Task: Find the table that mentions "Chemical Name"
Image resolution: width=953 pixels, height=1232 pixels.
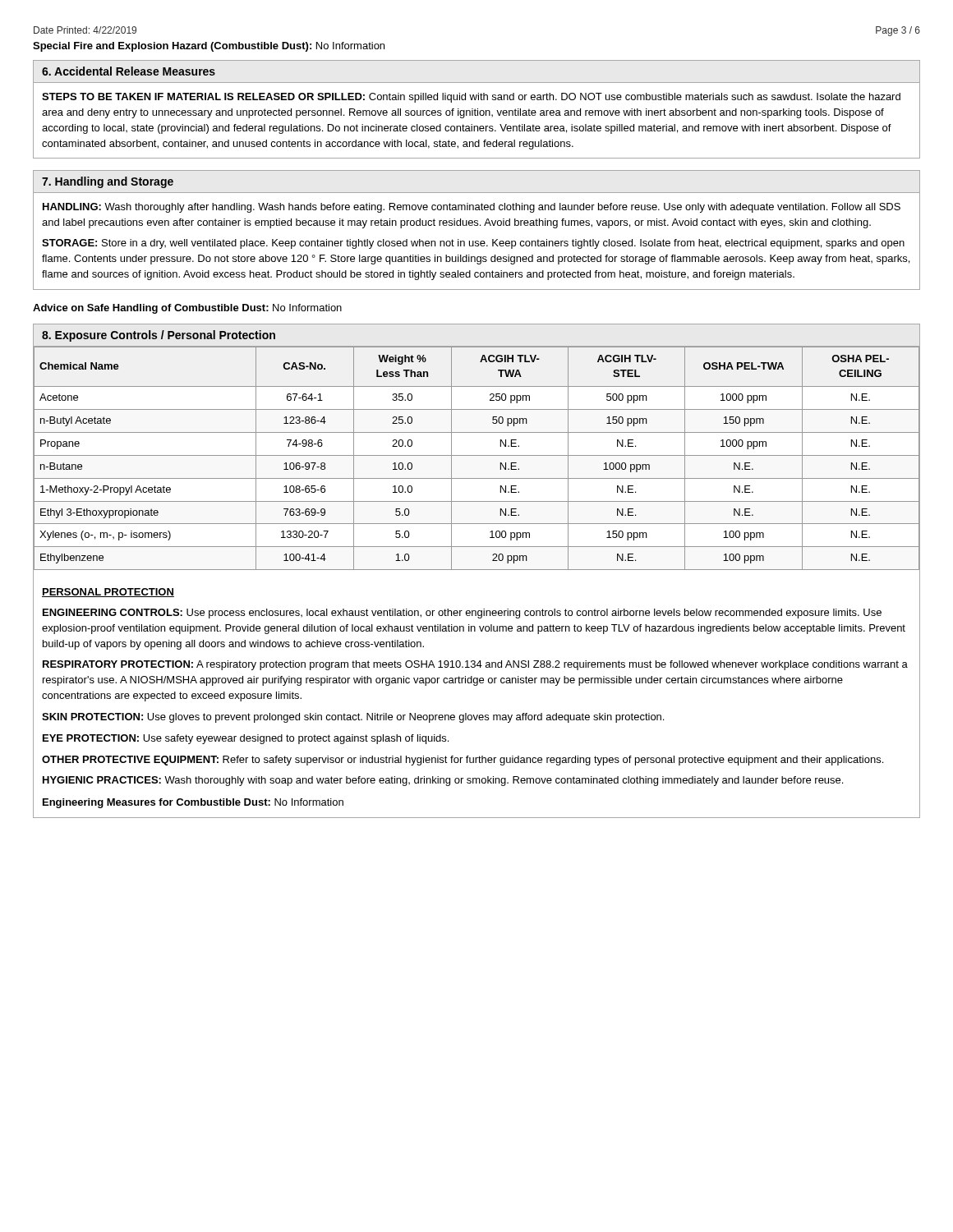Action: 476,458
